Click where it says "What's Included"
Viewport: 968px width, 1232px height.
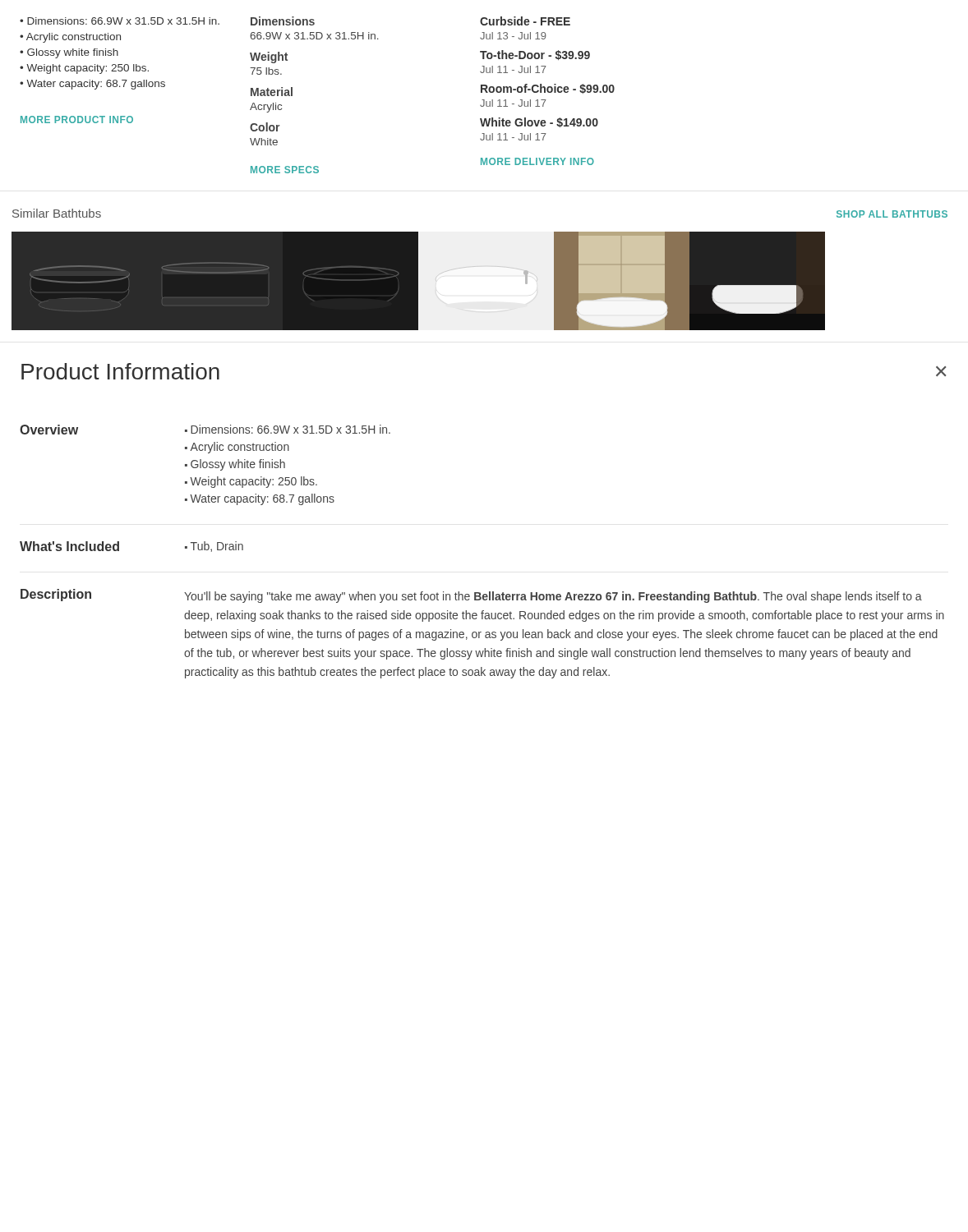click(70, 547)
